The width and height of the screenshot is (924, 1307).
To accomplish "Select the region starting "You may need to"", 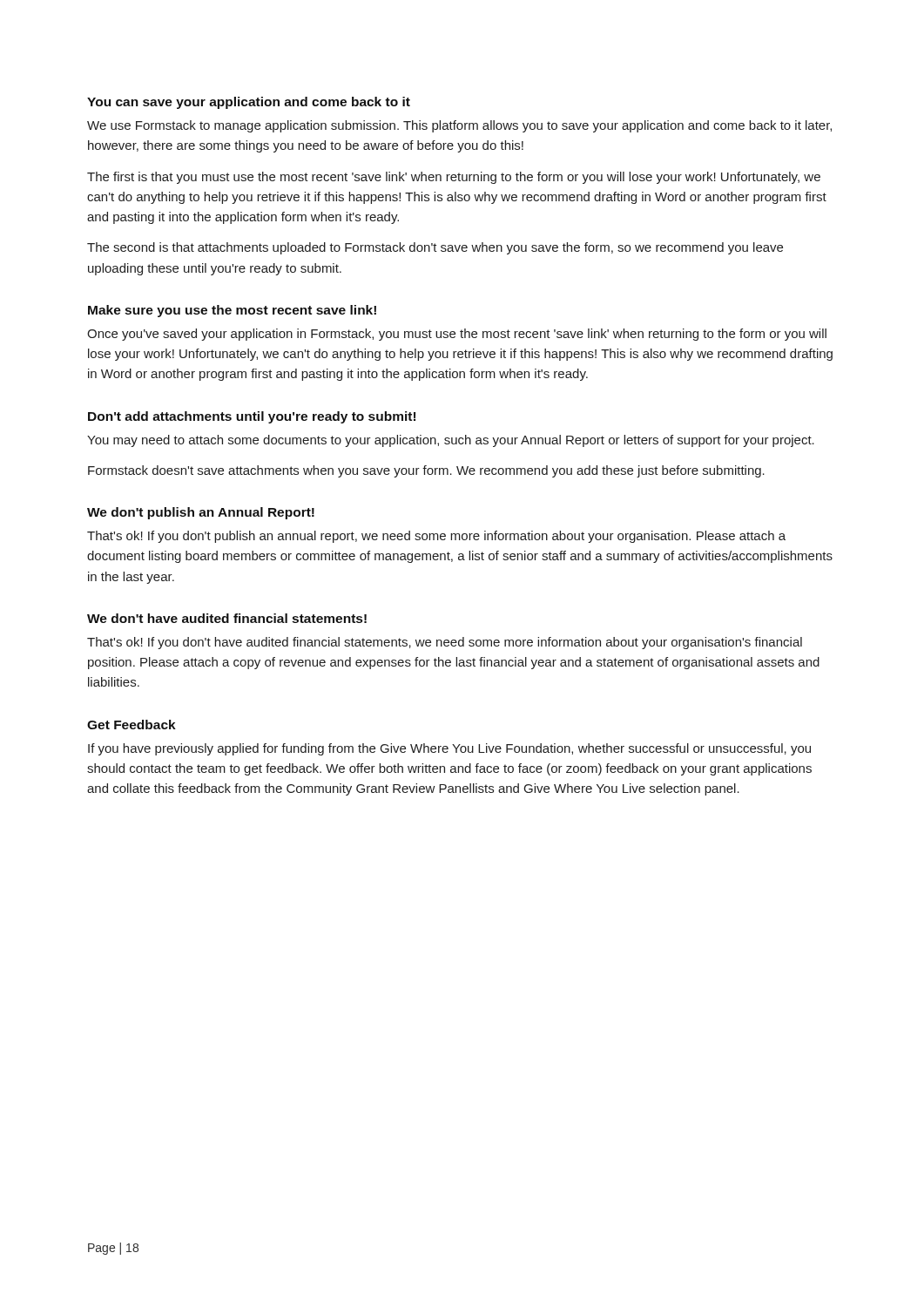I will [x=451, y=439].
